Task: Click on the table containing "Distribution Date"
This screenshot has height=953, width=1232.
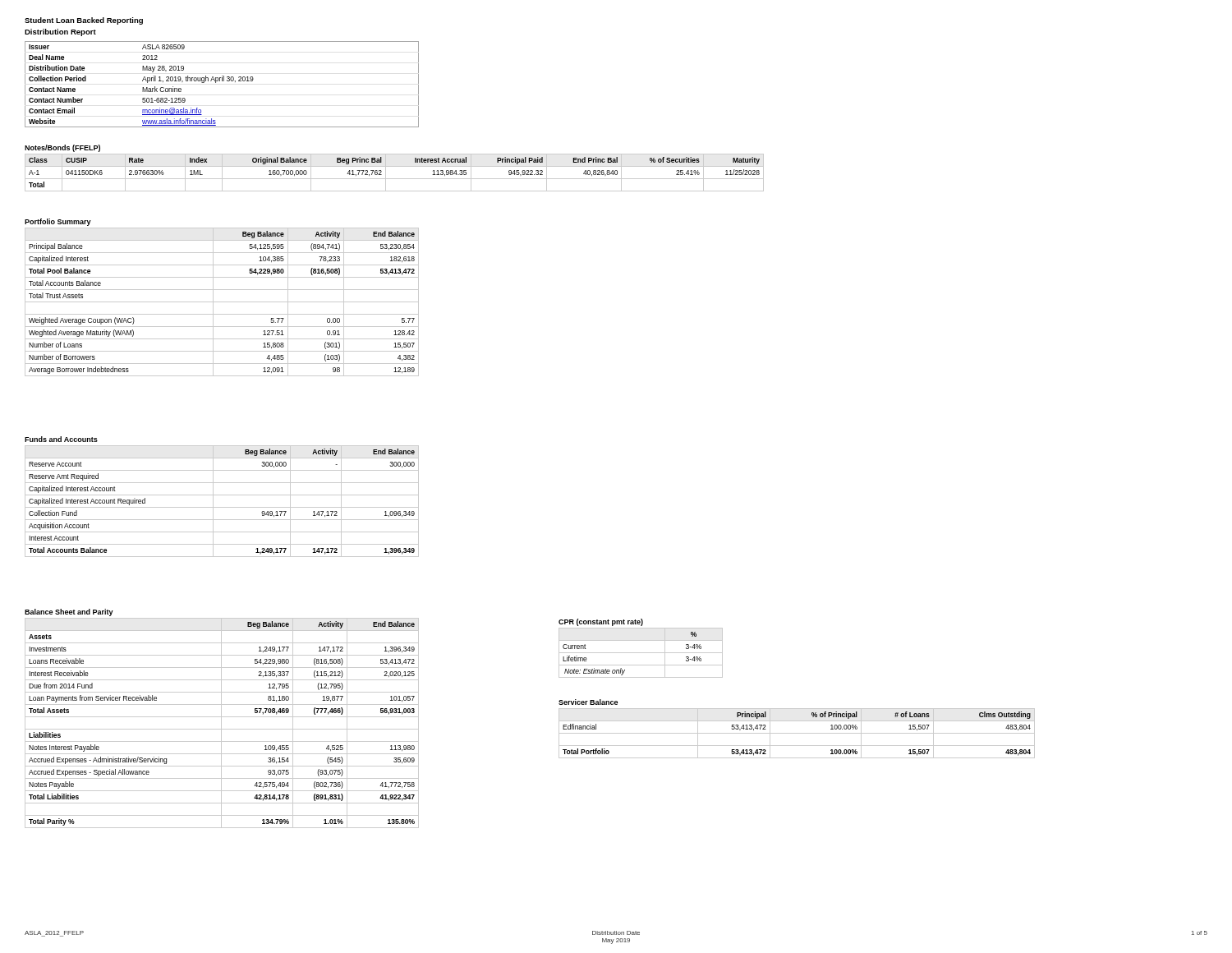Action: 222,84
